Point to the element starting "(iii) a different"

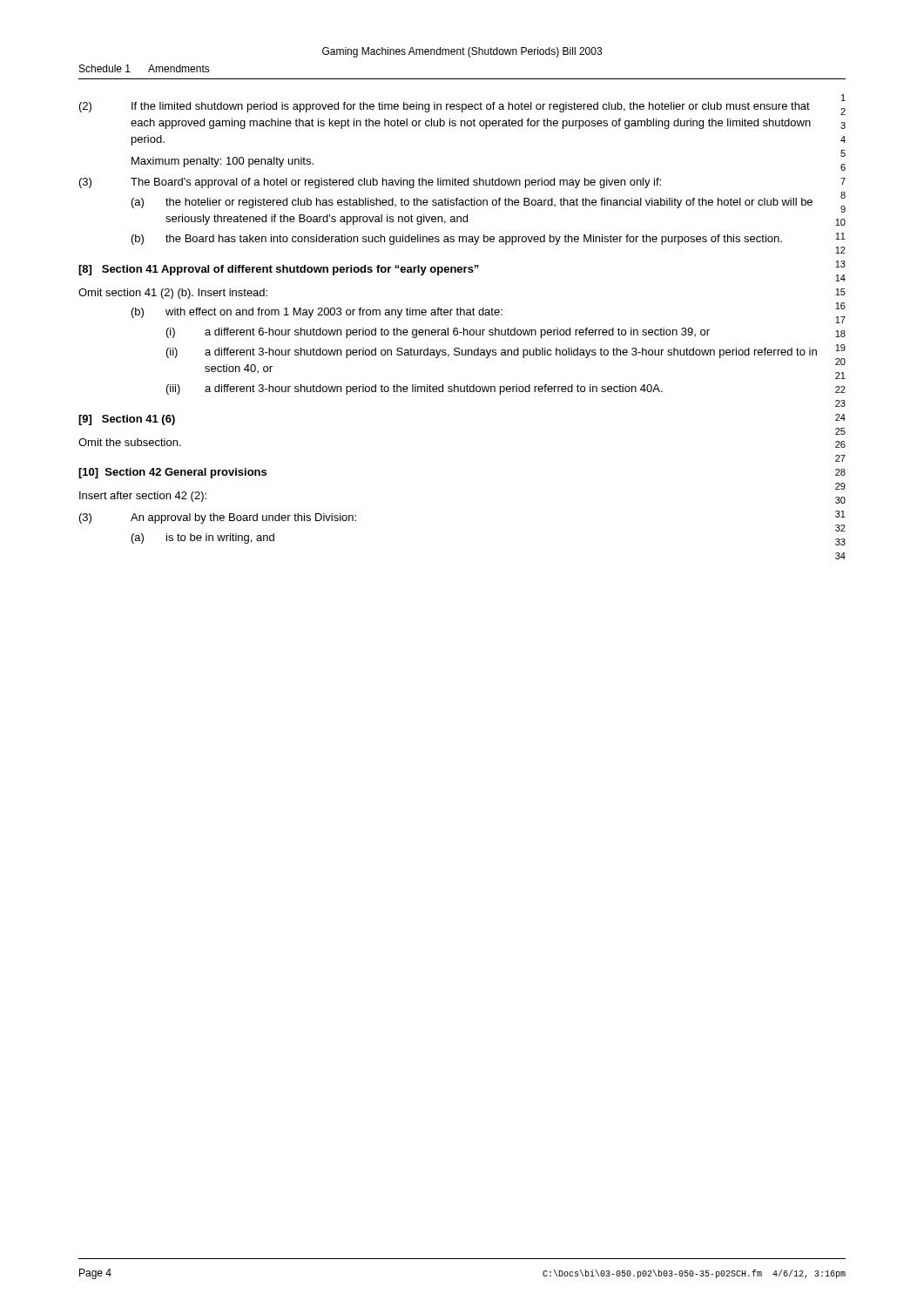[x=493, y=389]
